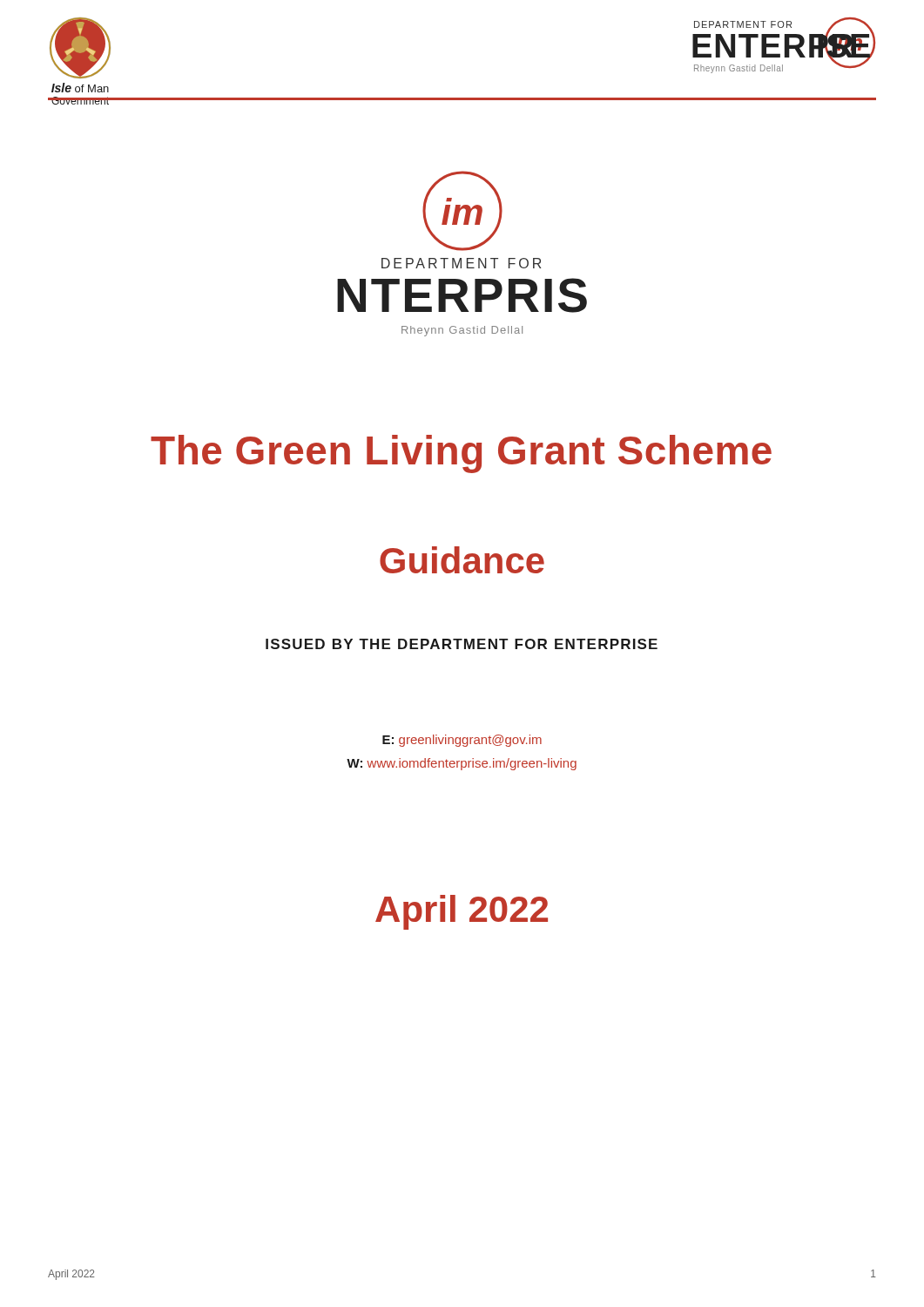Select the text block starting "E: greenlivinggrant@gov.im W: www.iomdfenterprise.im/green-living"
Image resolution: width=924 pixels, height=1307 pixels.
tap(462, 751)
